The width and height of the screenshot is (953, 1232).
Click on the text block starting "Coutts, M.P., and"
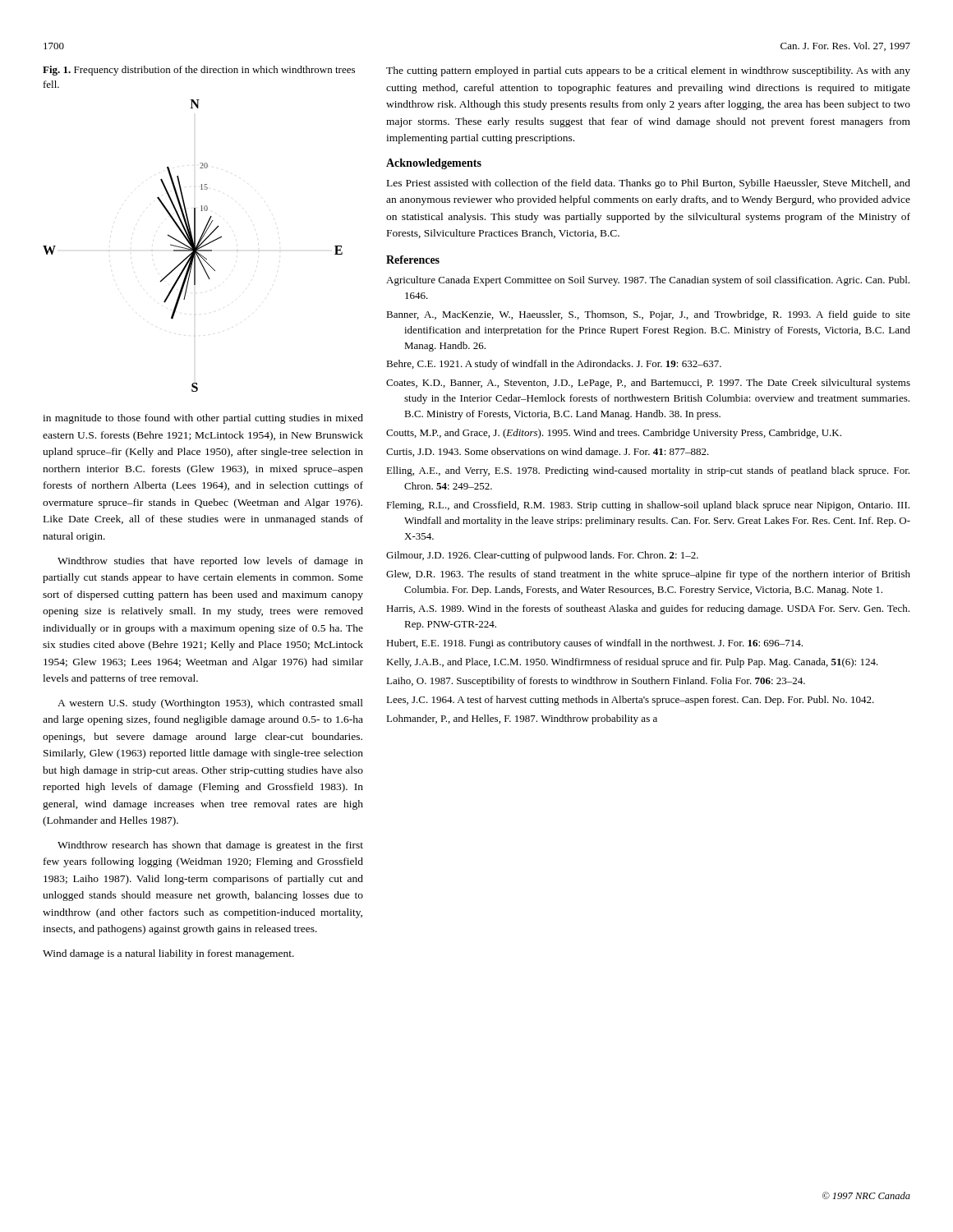pos(614,433)
